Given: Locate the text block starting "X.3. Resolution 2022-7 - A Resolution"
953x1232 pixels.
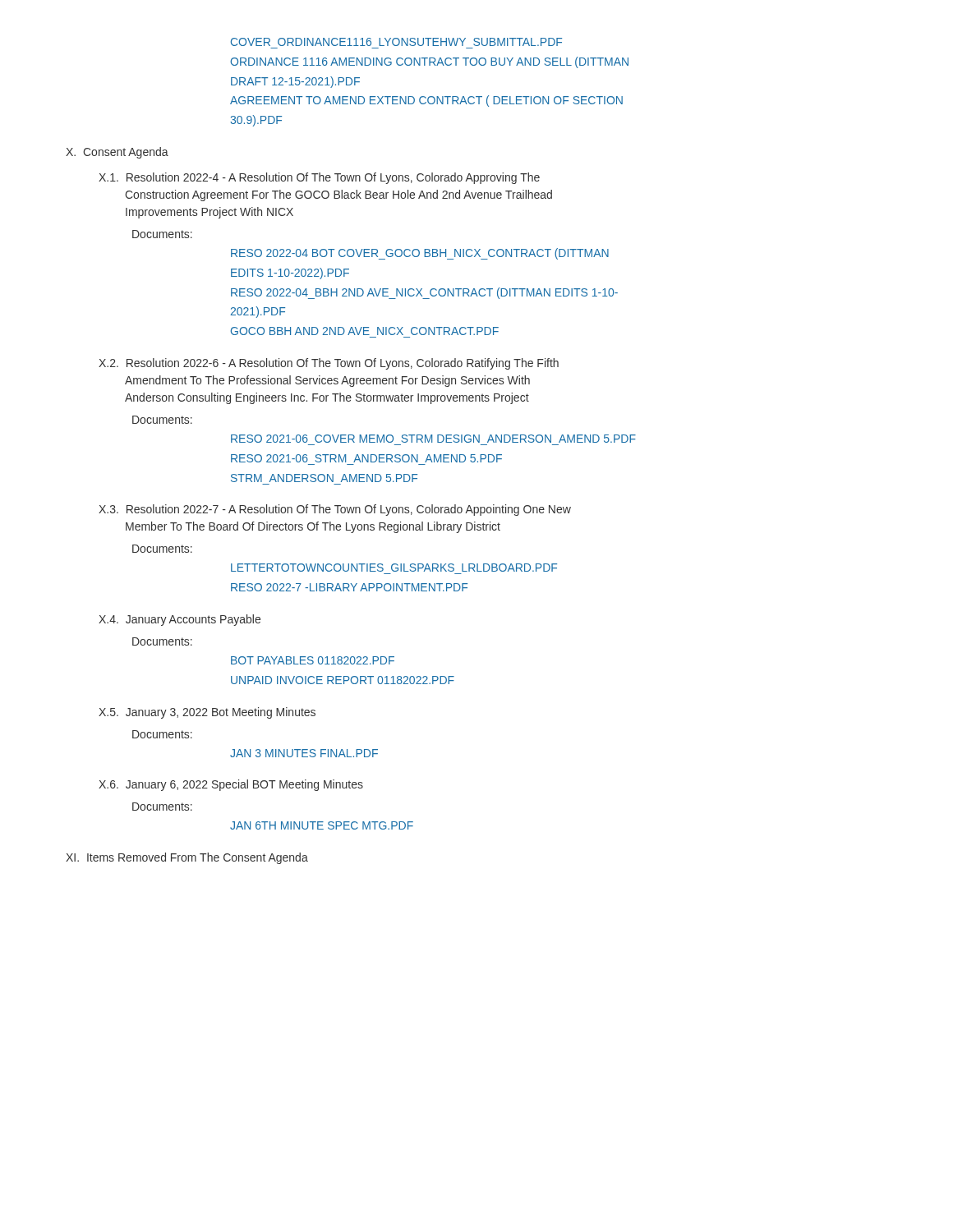Looking at the screenshot, I should click(x=335, y=518).
